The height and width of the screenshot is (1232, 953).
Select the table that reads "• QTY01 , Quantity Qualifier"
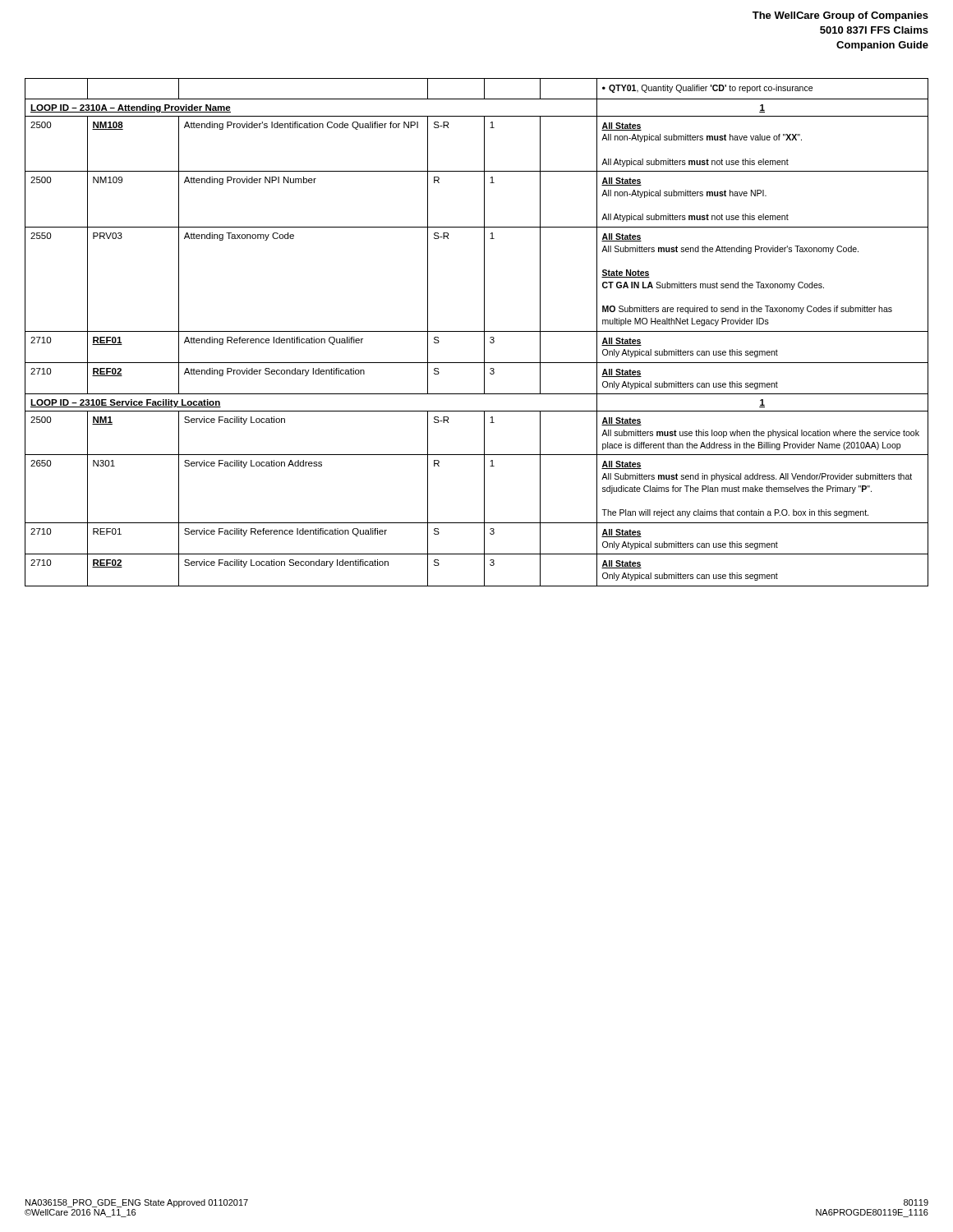[476, 332]
